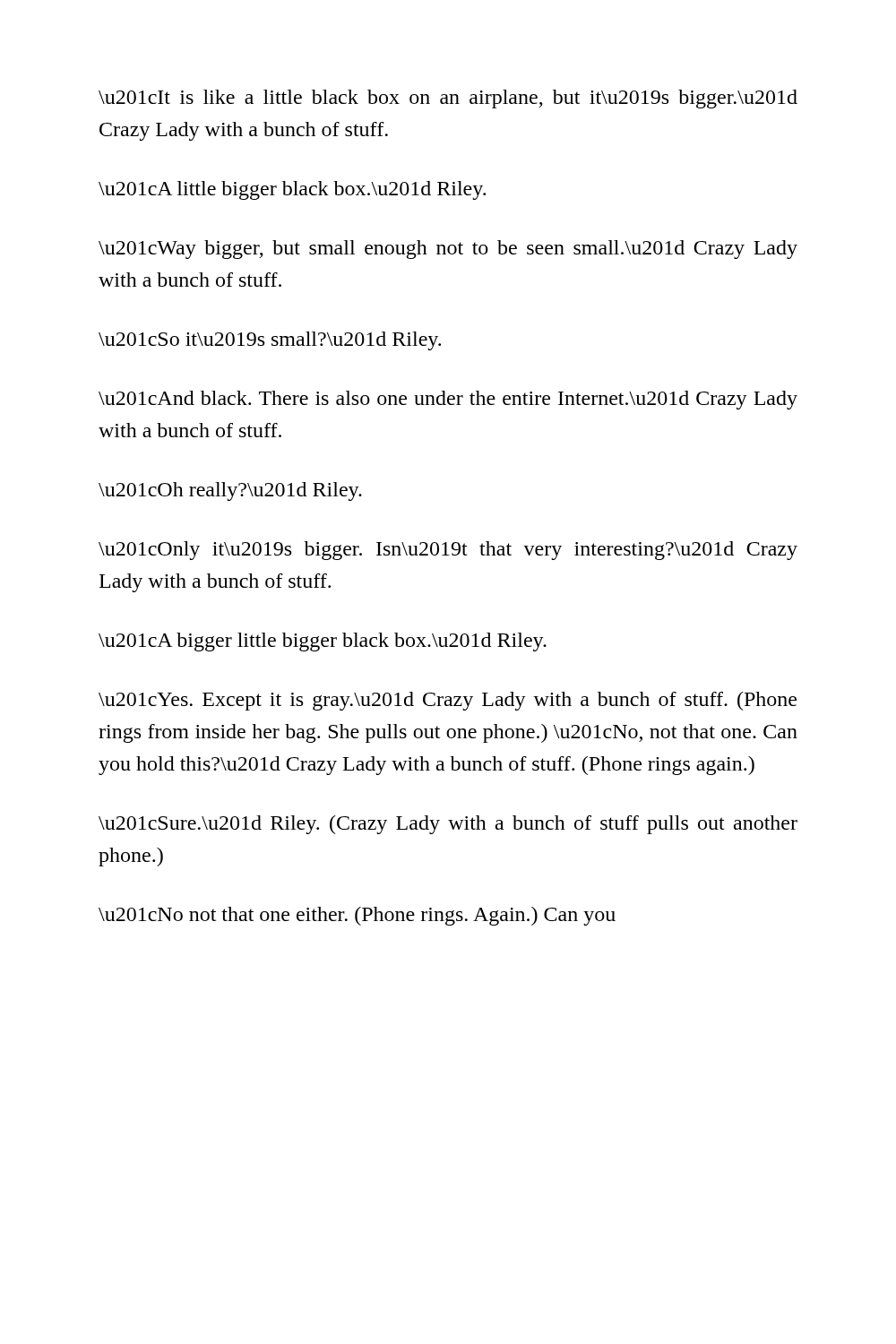Locate the text with the text "\u201cA little bigger black box.\u201d Riley."
The width and height of the screenshot is (896, 1344).
(x=293, y=188)
